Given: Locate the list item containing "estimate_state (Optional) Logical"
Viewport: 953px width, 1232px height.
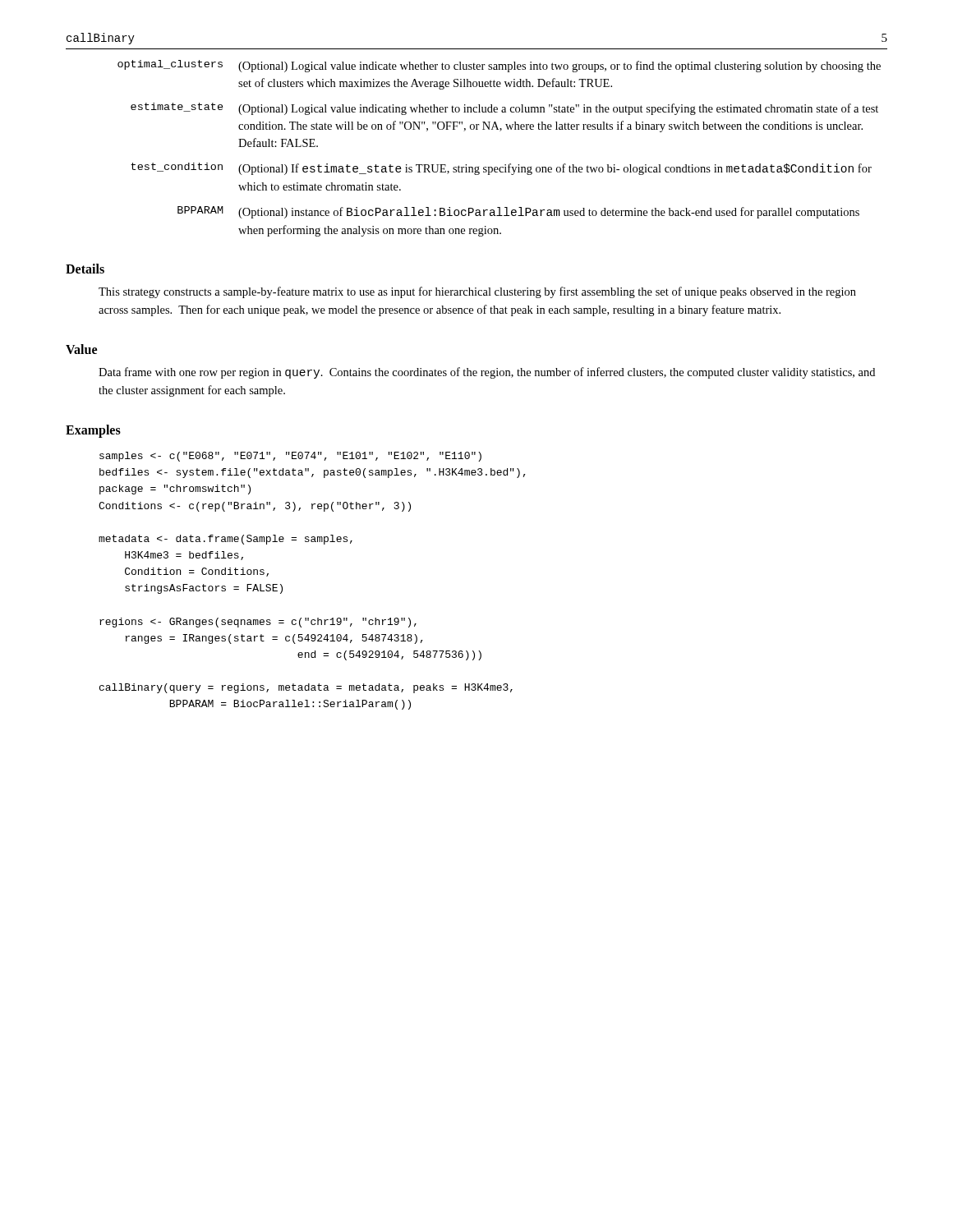Looking at the screenshot, I should pyautogui.click(x=476, y=126).
